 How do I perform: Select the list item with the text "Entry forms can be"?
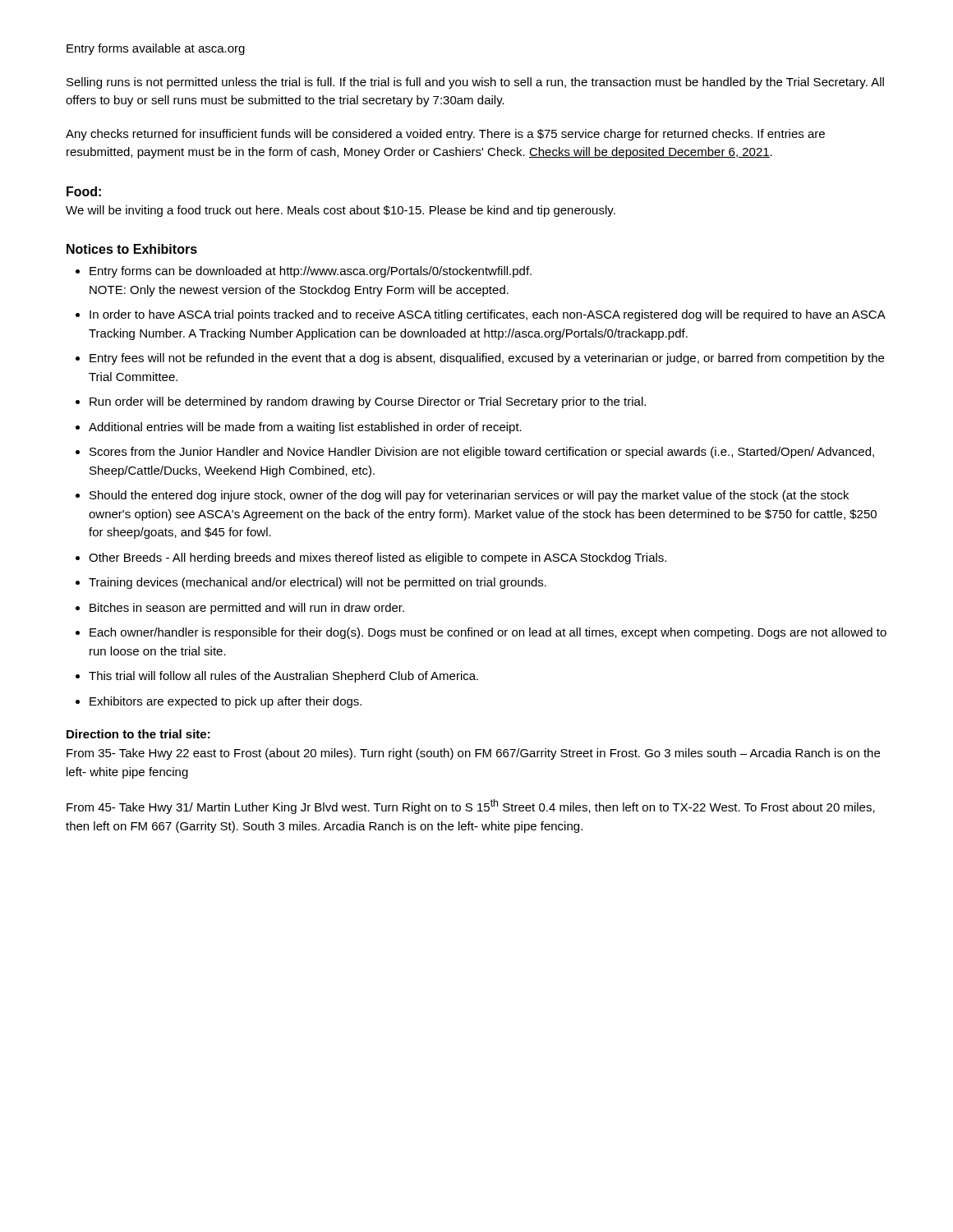(476, 486)
